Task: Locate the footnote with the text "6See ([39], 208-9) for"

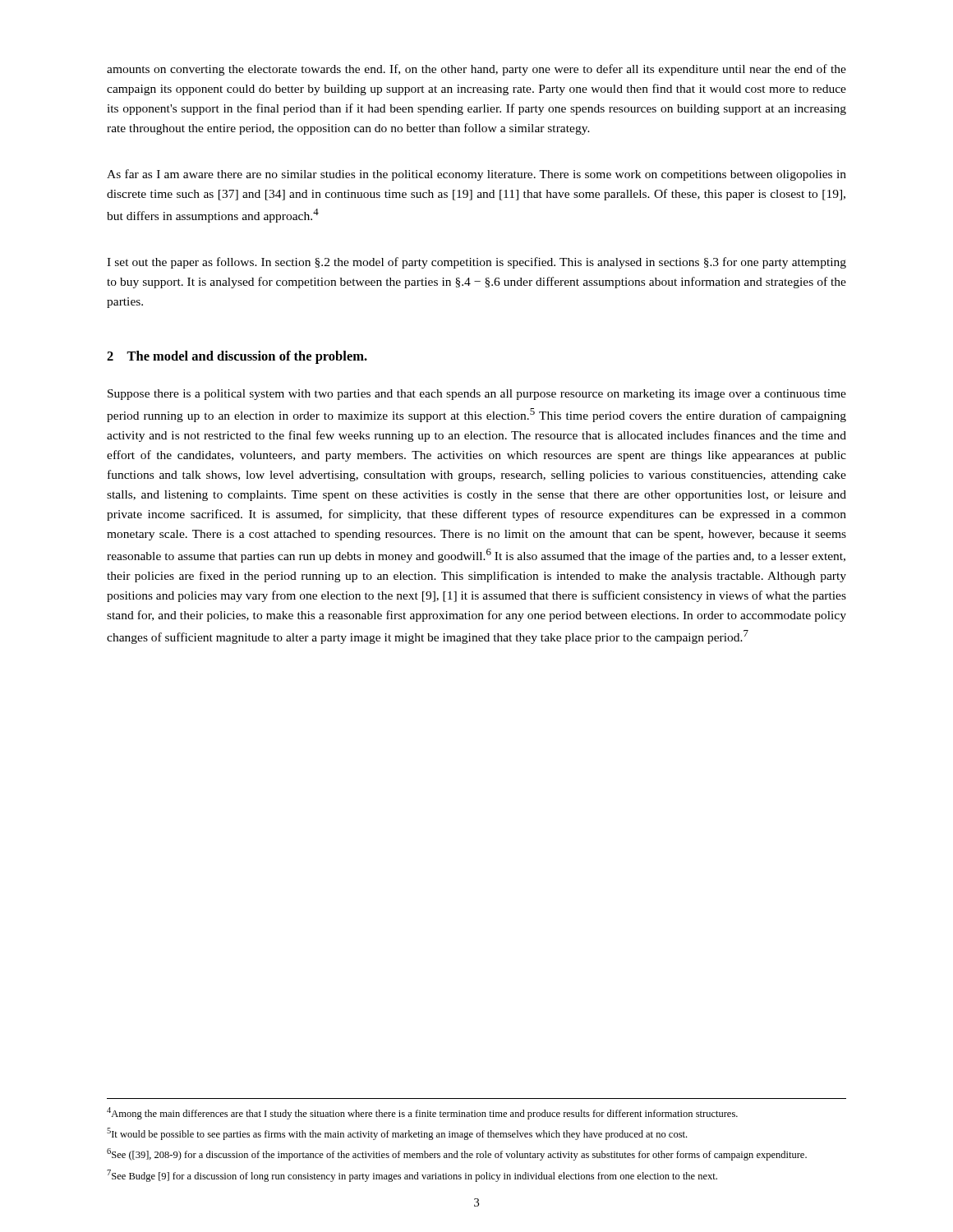Action: 457,1154
